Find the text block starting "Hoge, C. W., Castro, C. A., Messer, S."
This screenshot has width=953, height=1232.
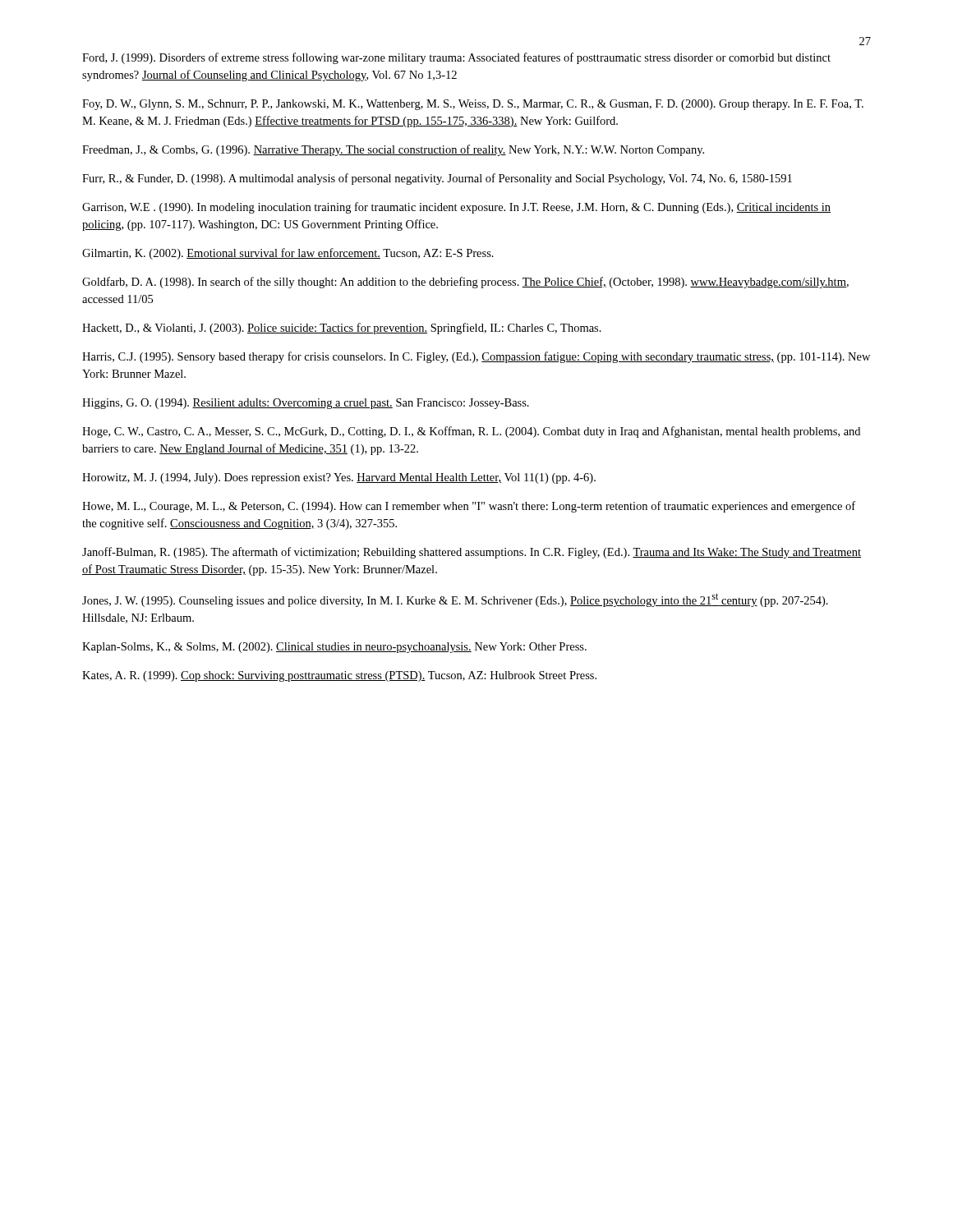pos(471,440)
